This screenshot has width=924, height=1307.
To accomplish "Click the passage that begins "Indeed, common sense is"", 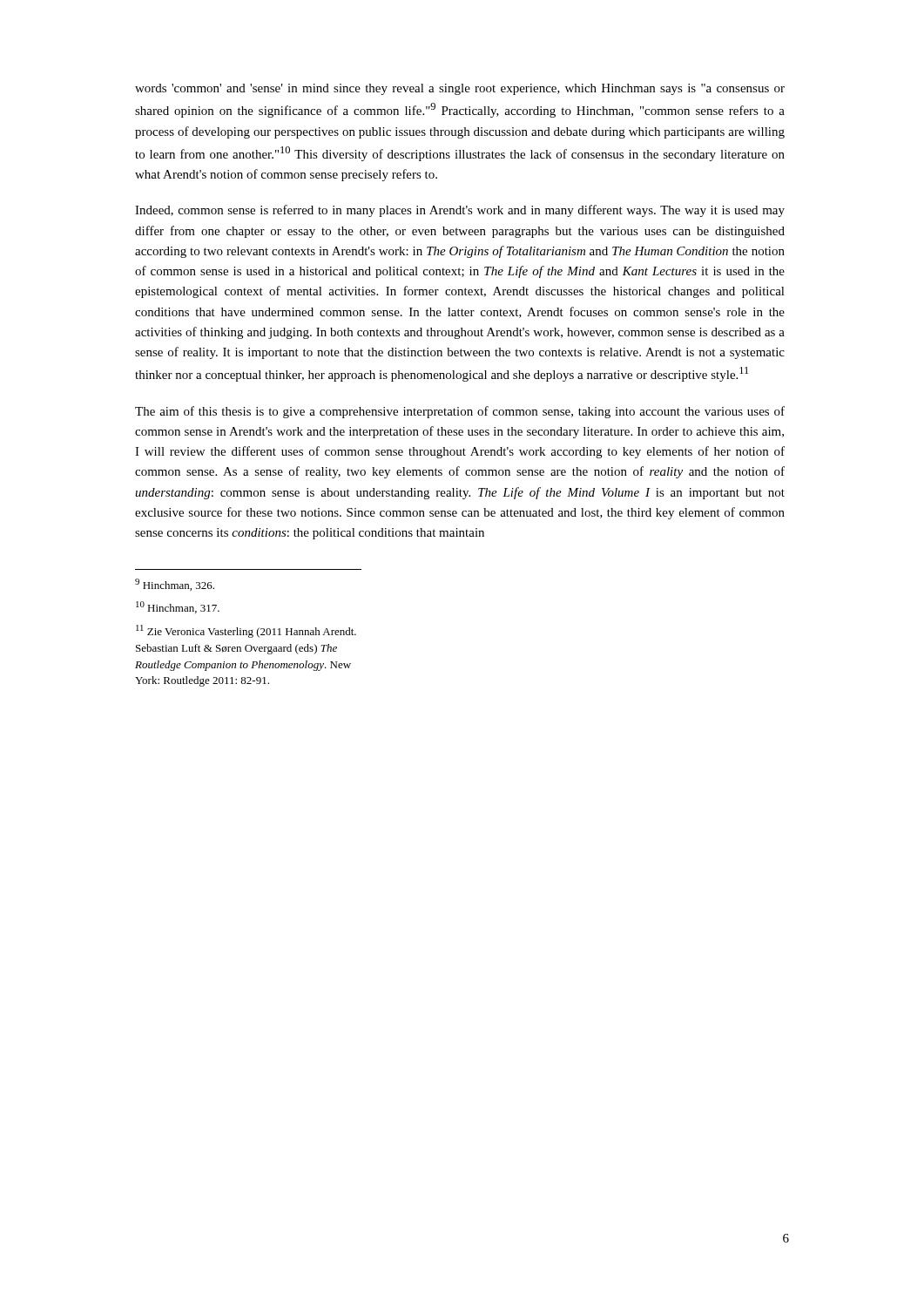I will coord(460,293).
